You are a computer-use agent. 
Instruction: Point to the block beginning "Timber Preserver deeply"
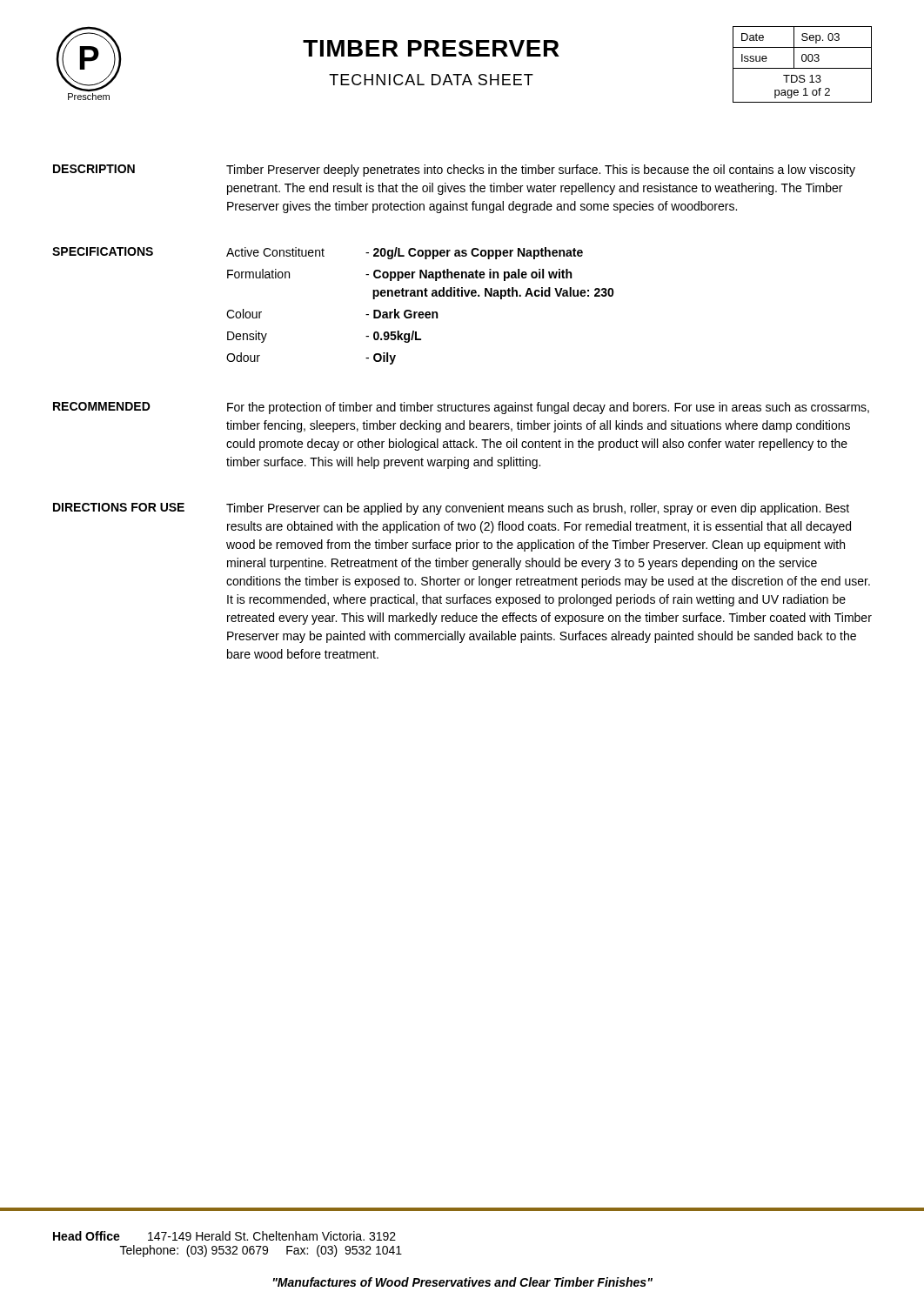[x=541, y=188]
